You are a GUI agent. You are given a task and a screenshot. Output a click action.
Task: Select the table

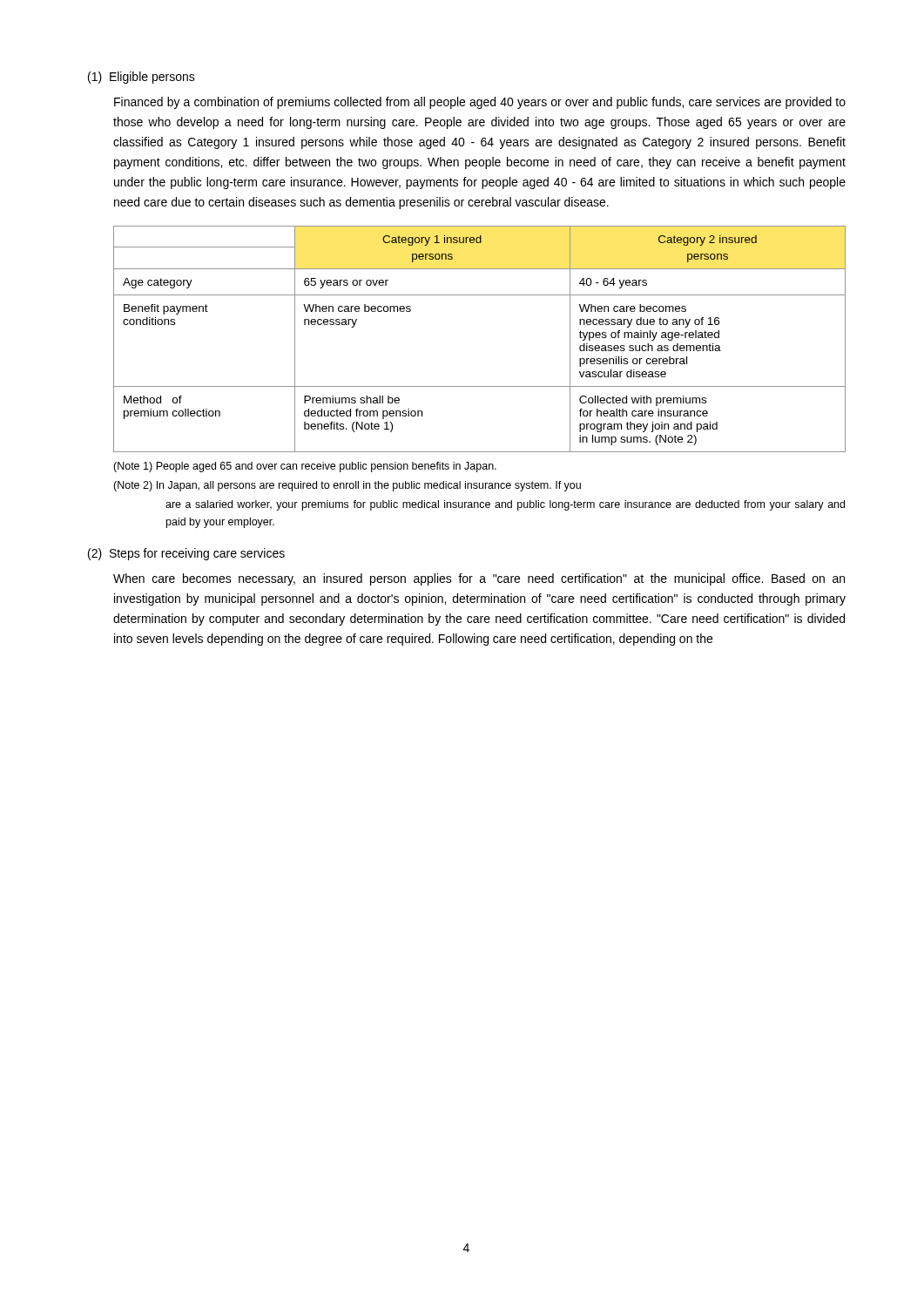[479, 339]
